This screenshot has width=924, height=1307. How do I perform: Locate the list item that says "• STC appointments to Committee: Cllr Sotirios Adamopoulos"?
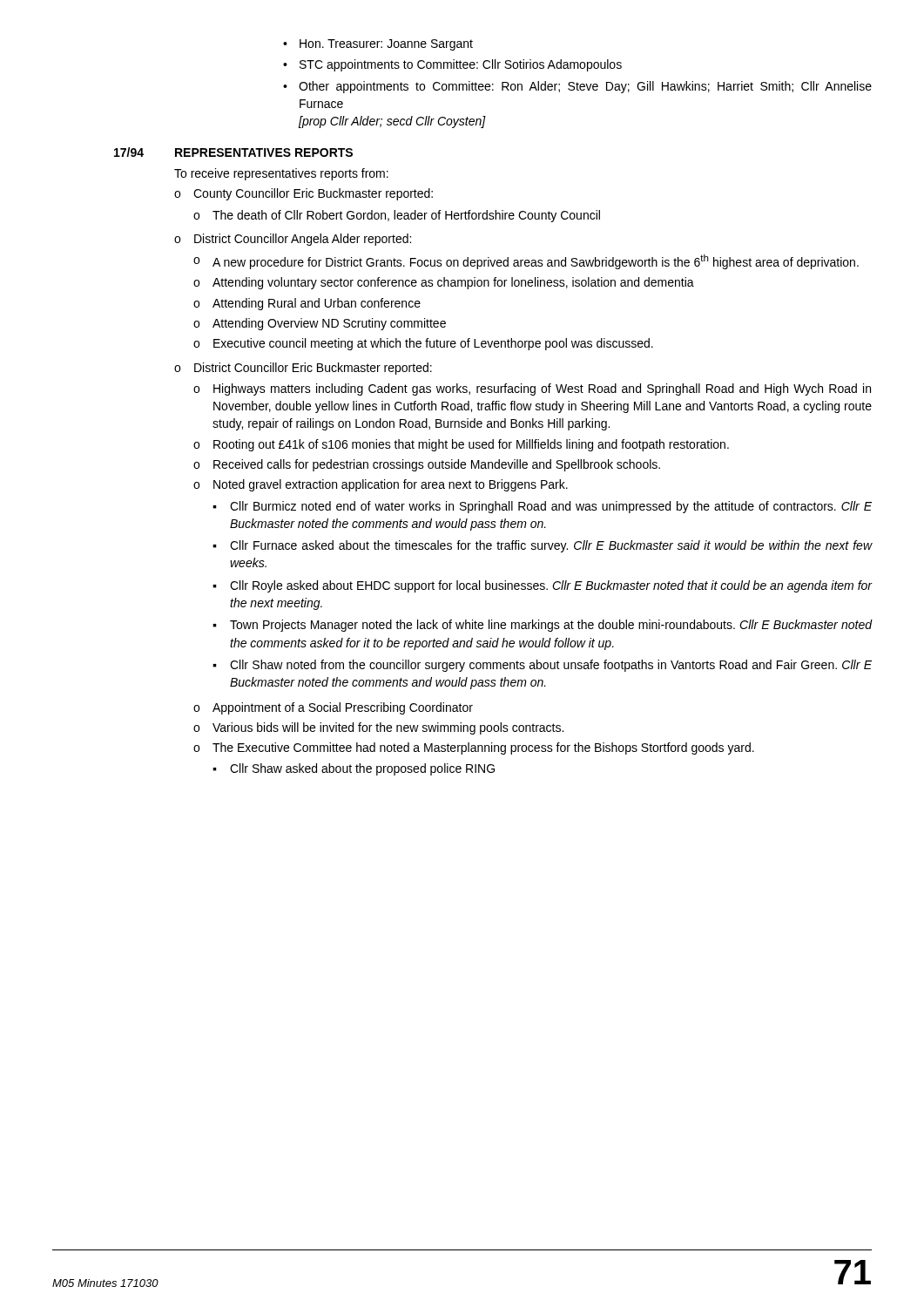tap(452, 65)
